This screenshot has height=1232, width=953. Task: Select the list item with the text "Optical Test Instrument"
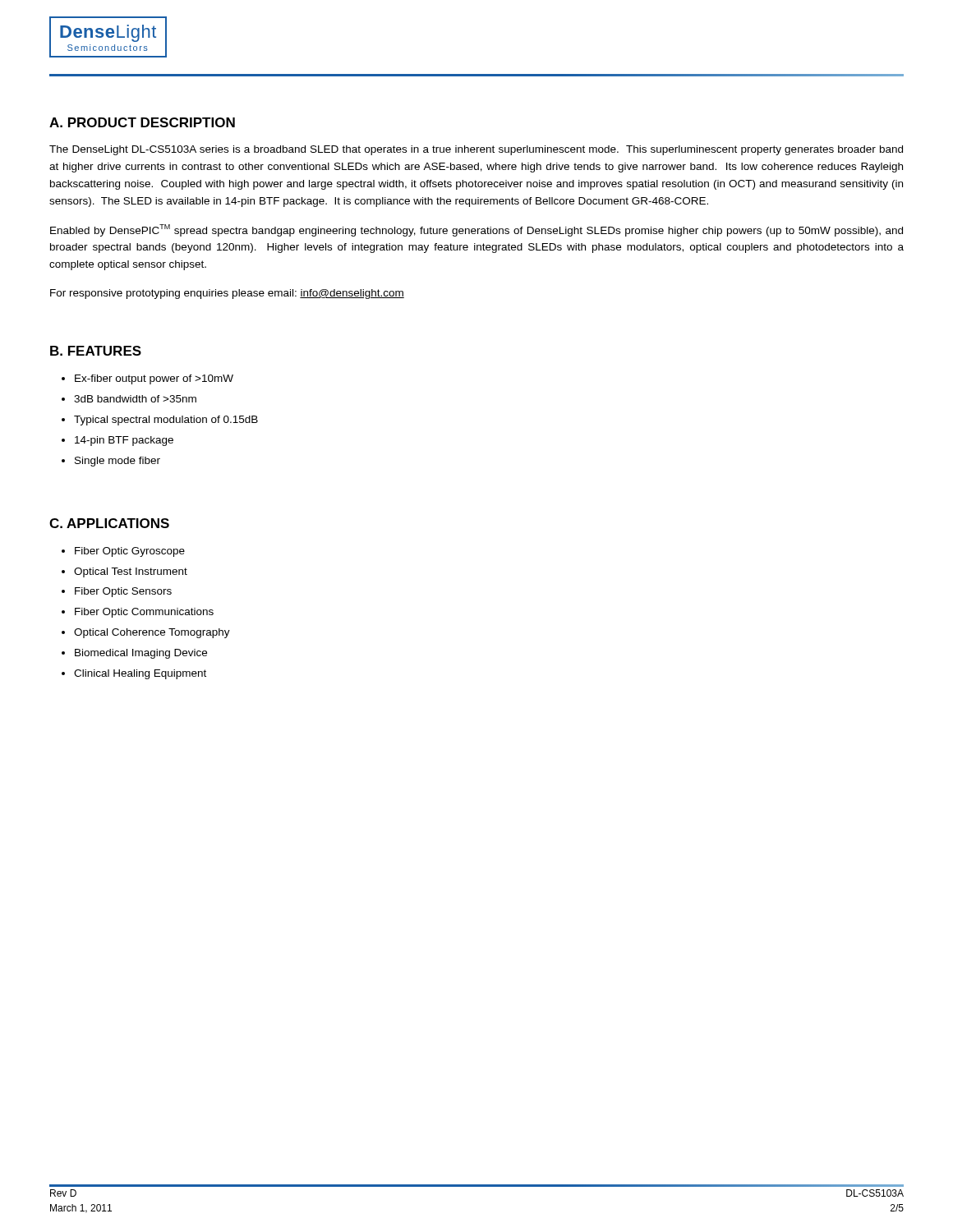tap(131, 571)
